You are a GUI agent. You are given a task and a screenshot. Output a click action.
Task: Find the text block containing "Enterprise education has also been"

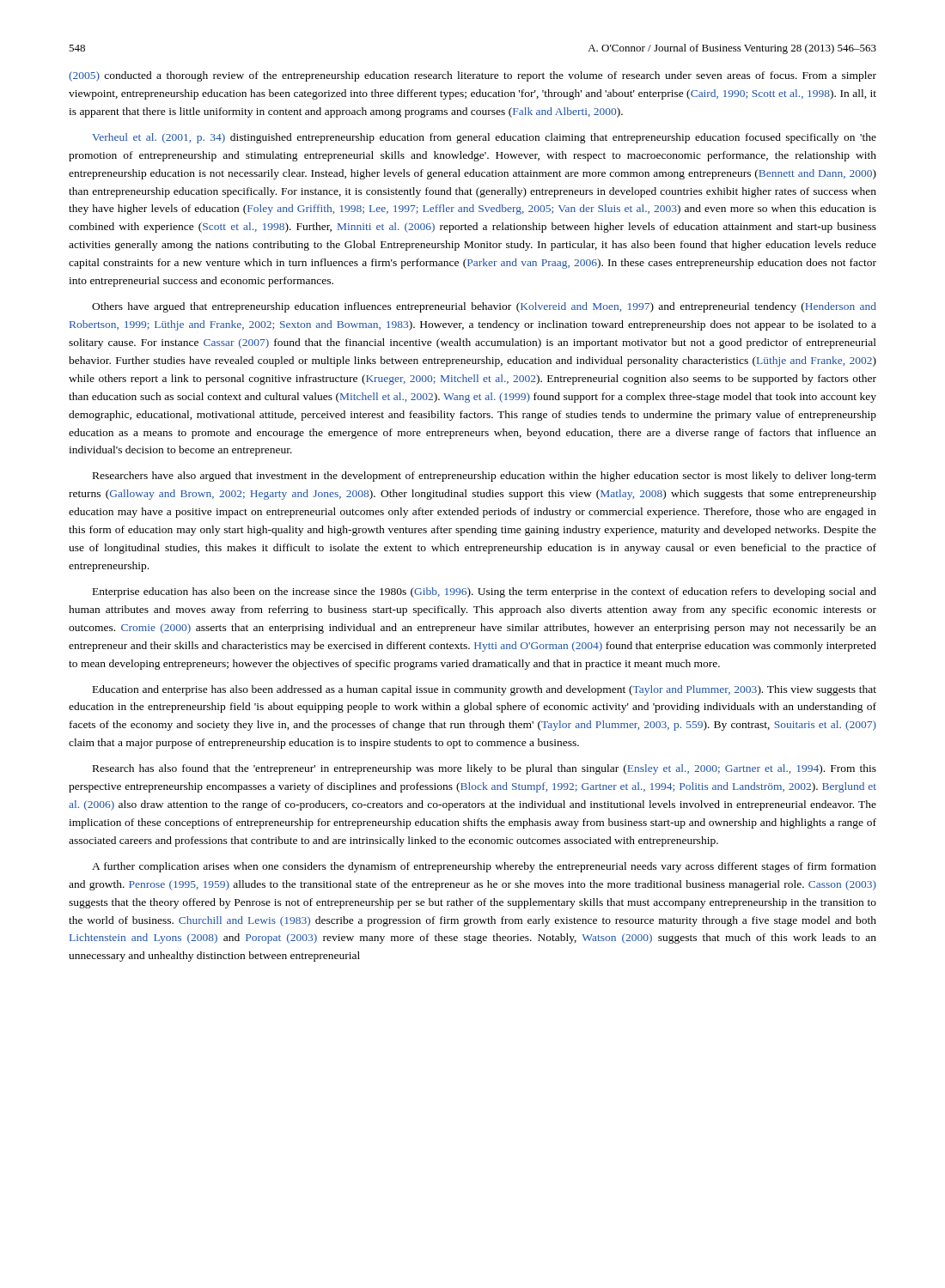tap(472, 628)
